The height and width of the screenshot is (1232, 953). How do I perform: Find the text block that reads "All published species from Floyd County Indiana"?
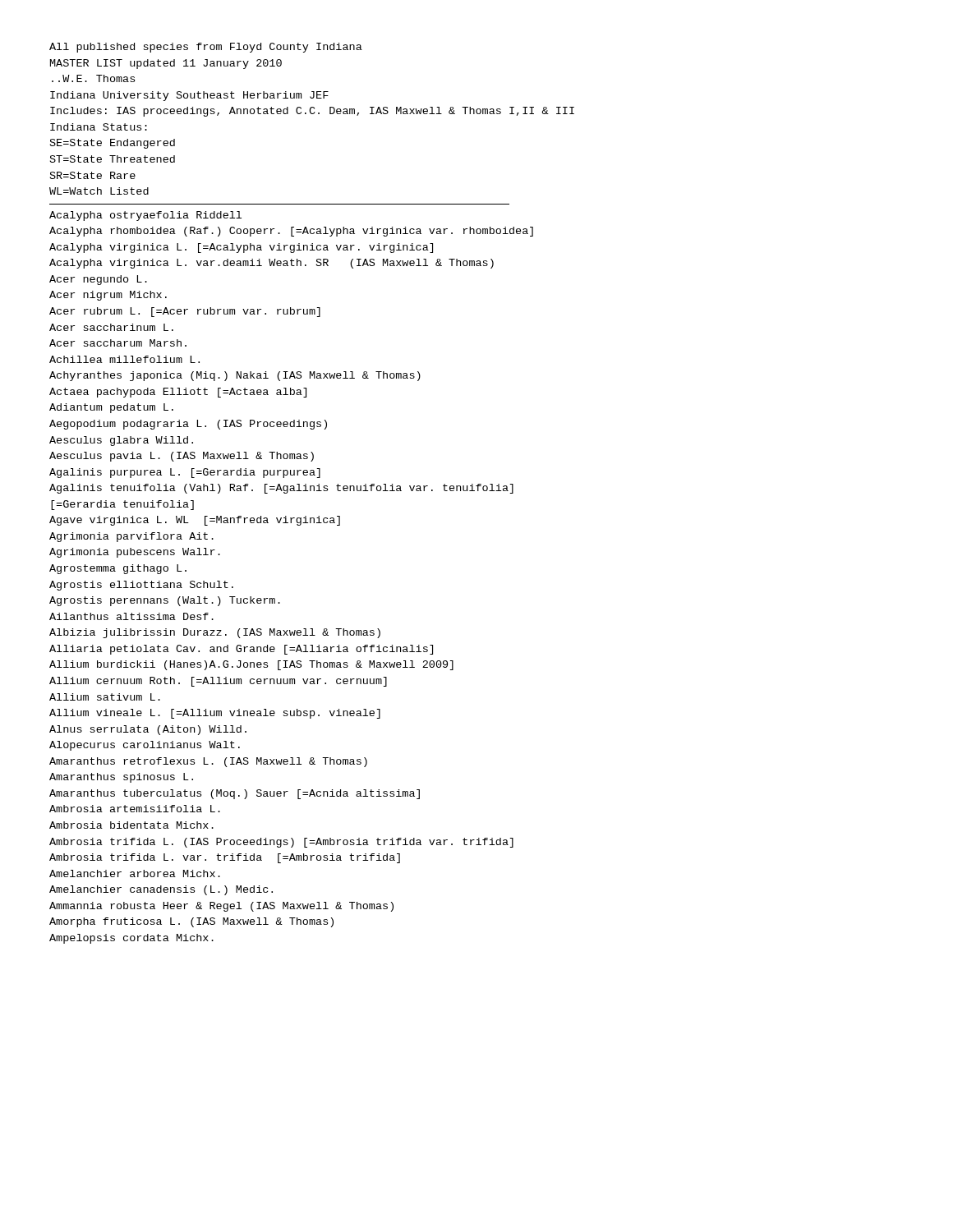(312, 120)
